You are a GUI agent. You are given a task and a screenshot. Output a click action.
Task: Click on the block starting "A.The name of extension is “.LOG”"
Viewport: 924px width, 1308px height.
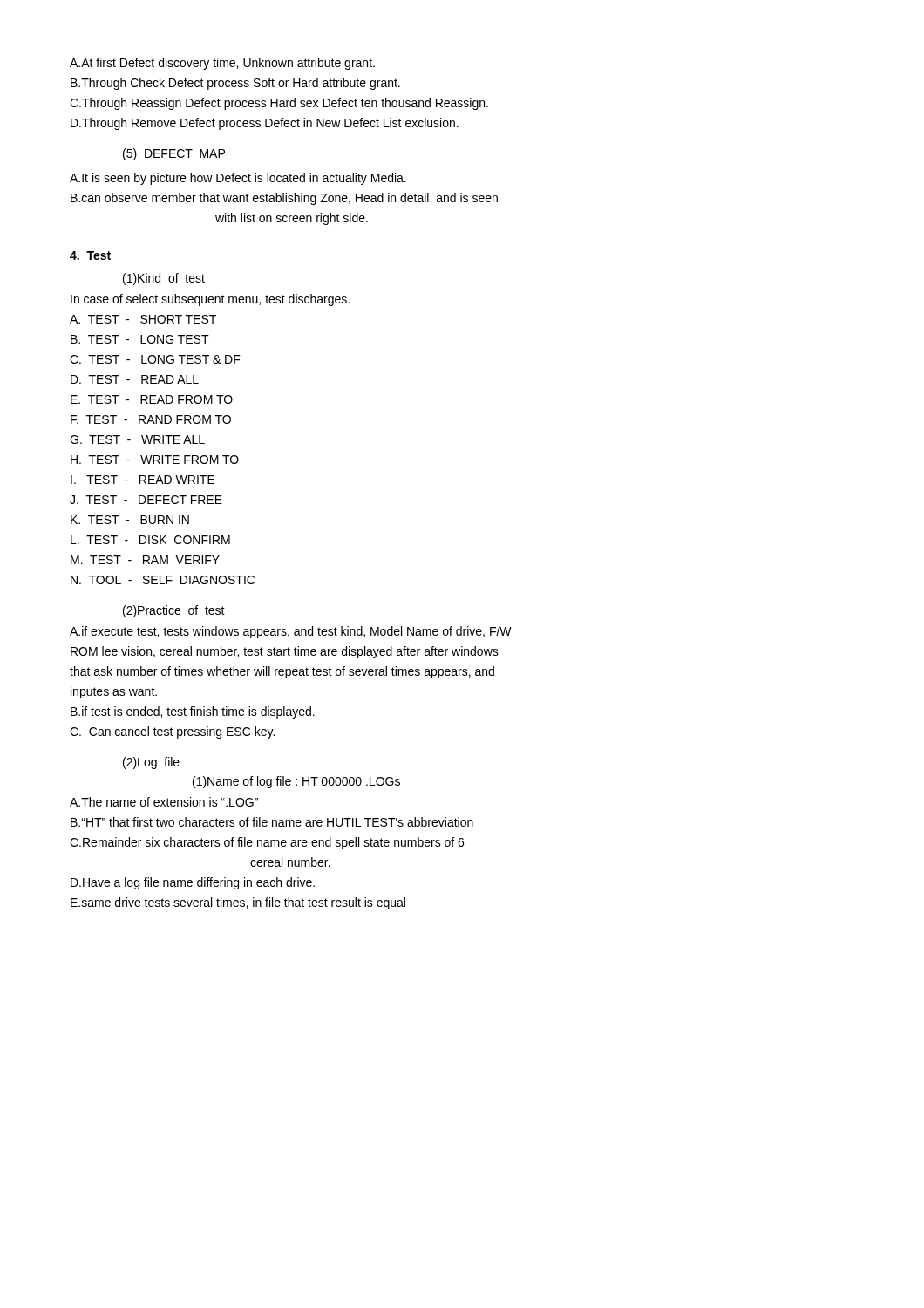point(164,802)
